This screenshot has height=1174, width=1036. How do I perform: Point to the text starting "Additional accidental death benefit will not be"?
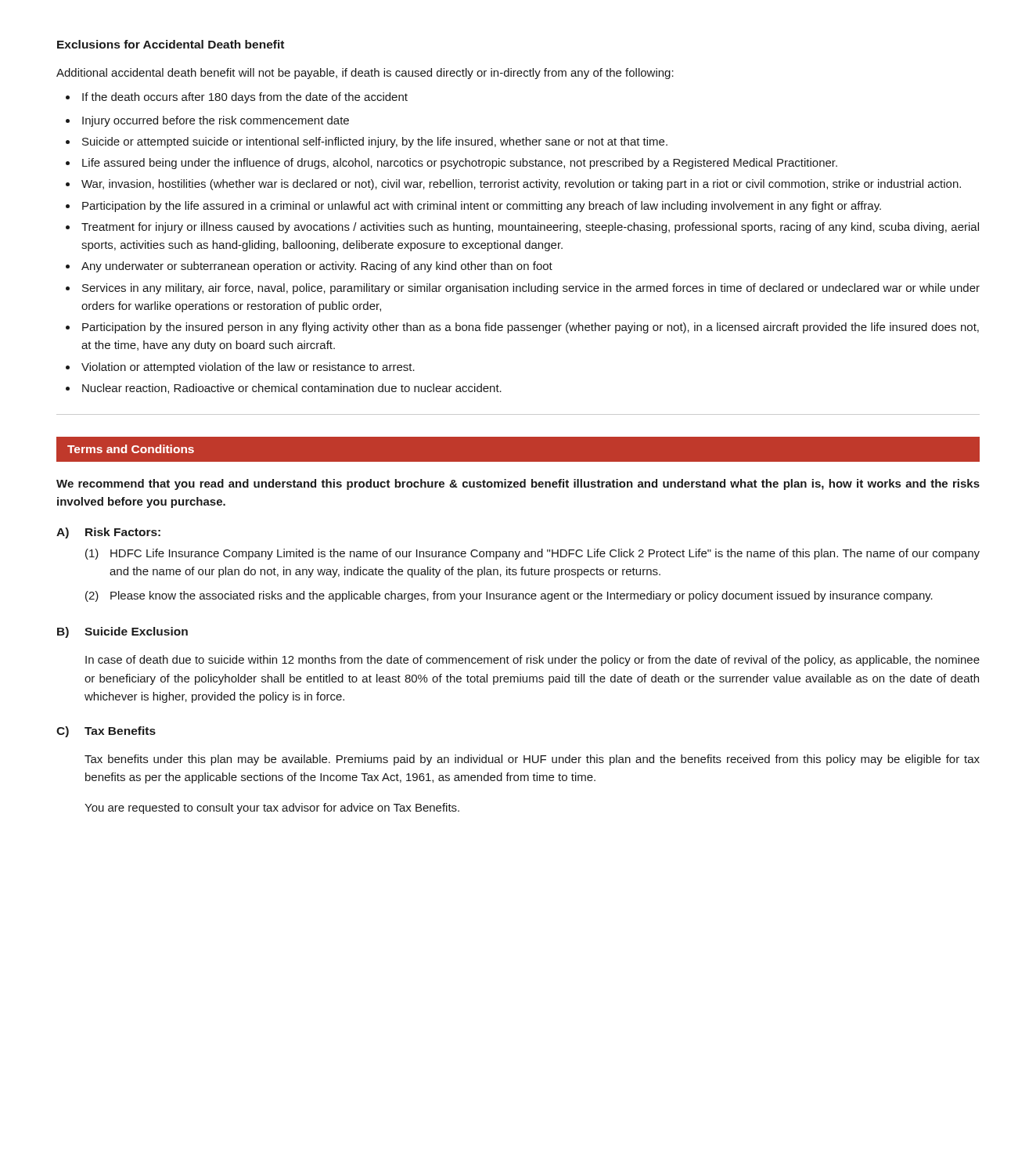(518, 72)
